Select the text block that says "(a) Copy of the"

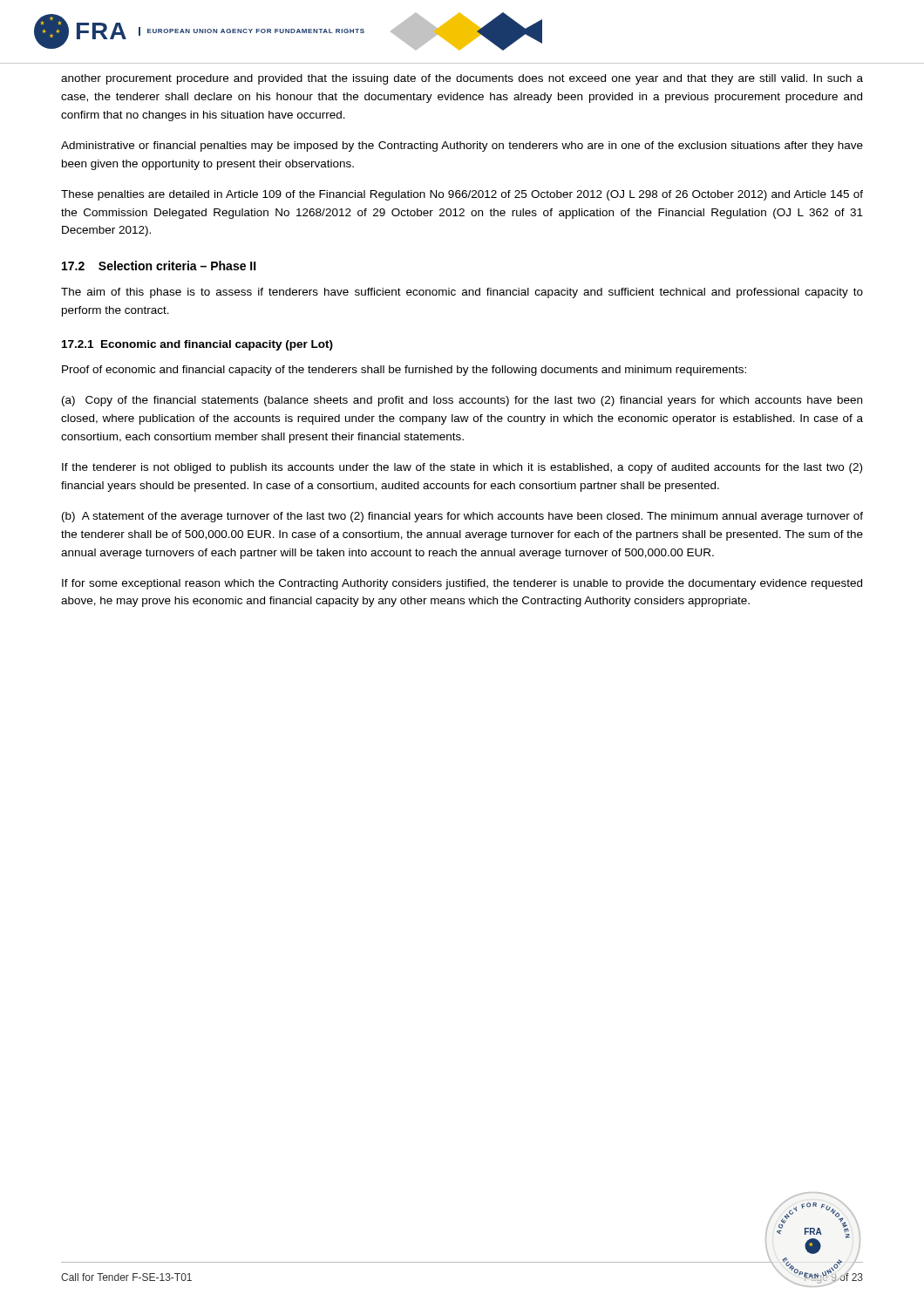(462, 418)
